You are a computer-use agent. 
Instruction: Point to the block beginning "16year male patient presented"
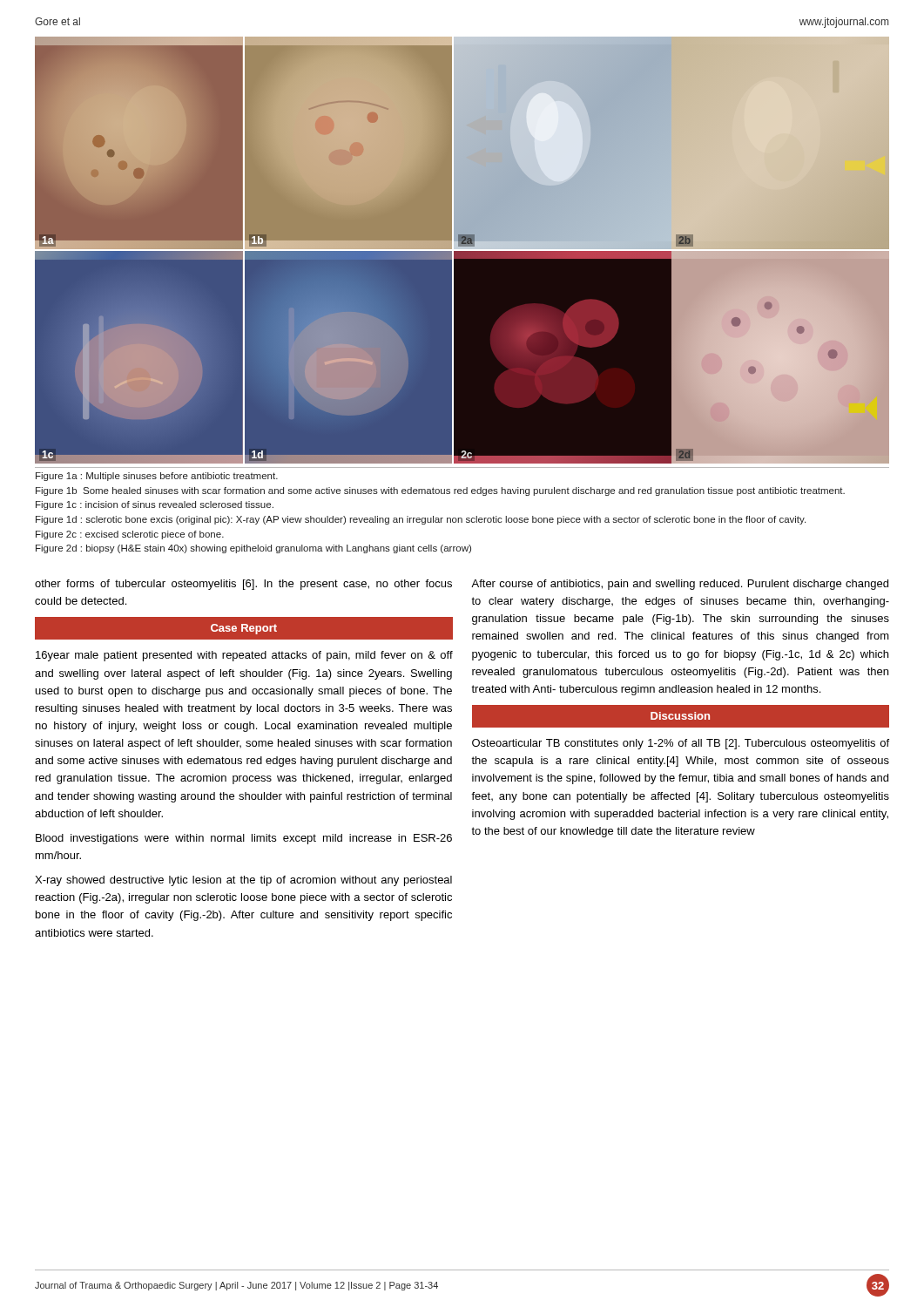coord(244,794)
